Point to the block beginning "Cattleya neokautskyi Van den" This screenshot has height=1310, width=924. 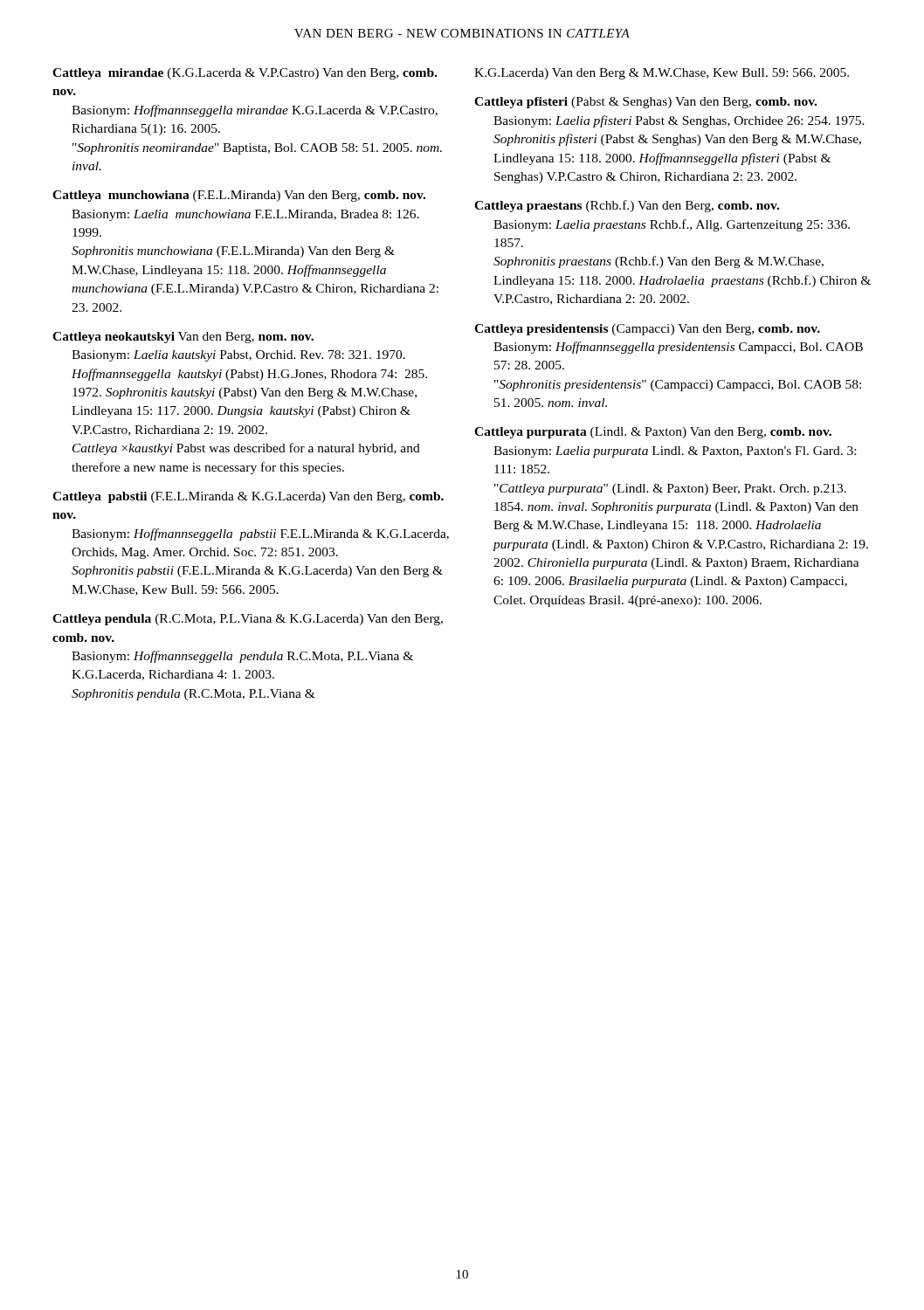pos(251,401)
